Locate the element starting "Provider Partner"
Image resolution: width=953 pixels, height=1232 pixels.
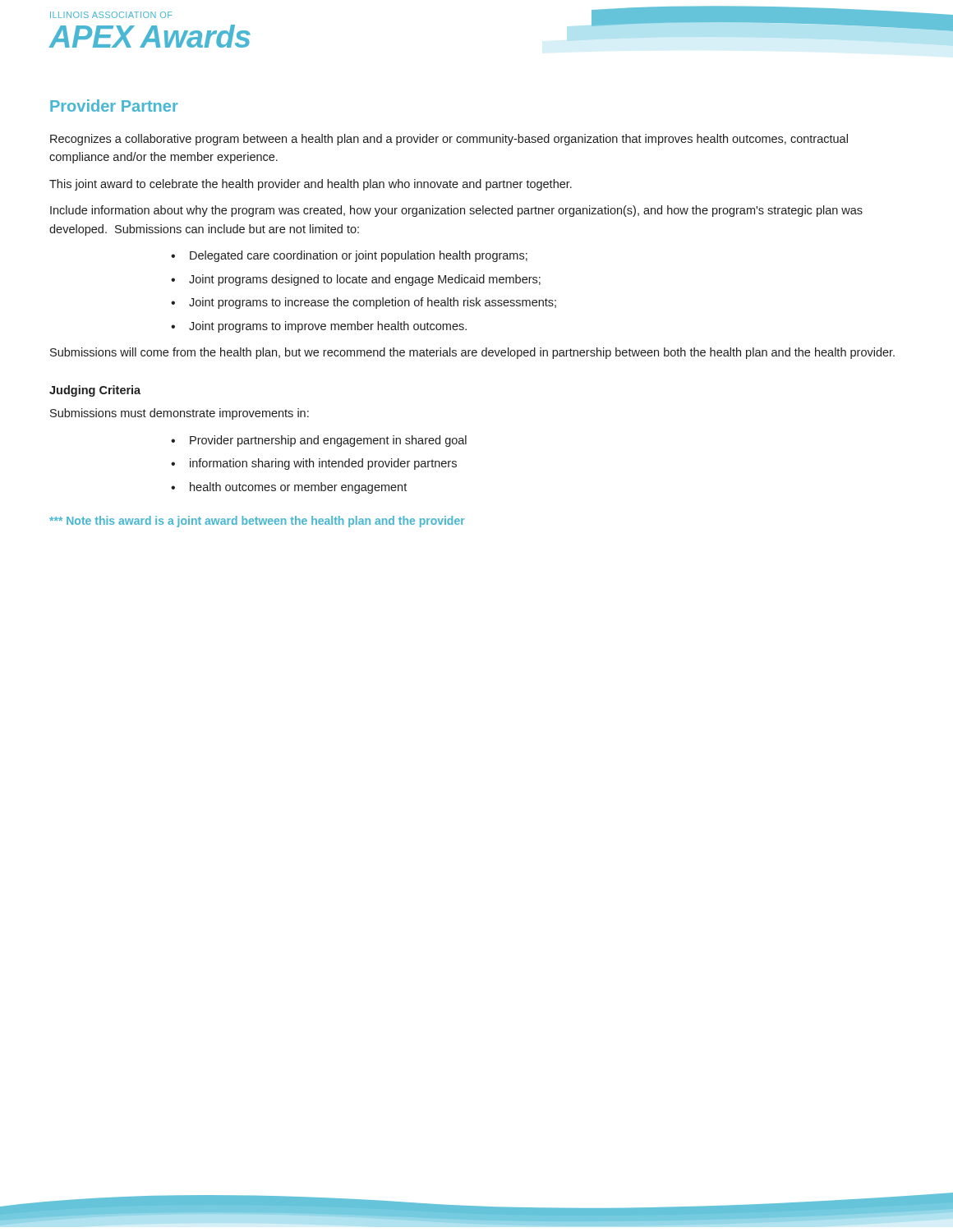pos(114,106)
